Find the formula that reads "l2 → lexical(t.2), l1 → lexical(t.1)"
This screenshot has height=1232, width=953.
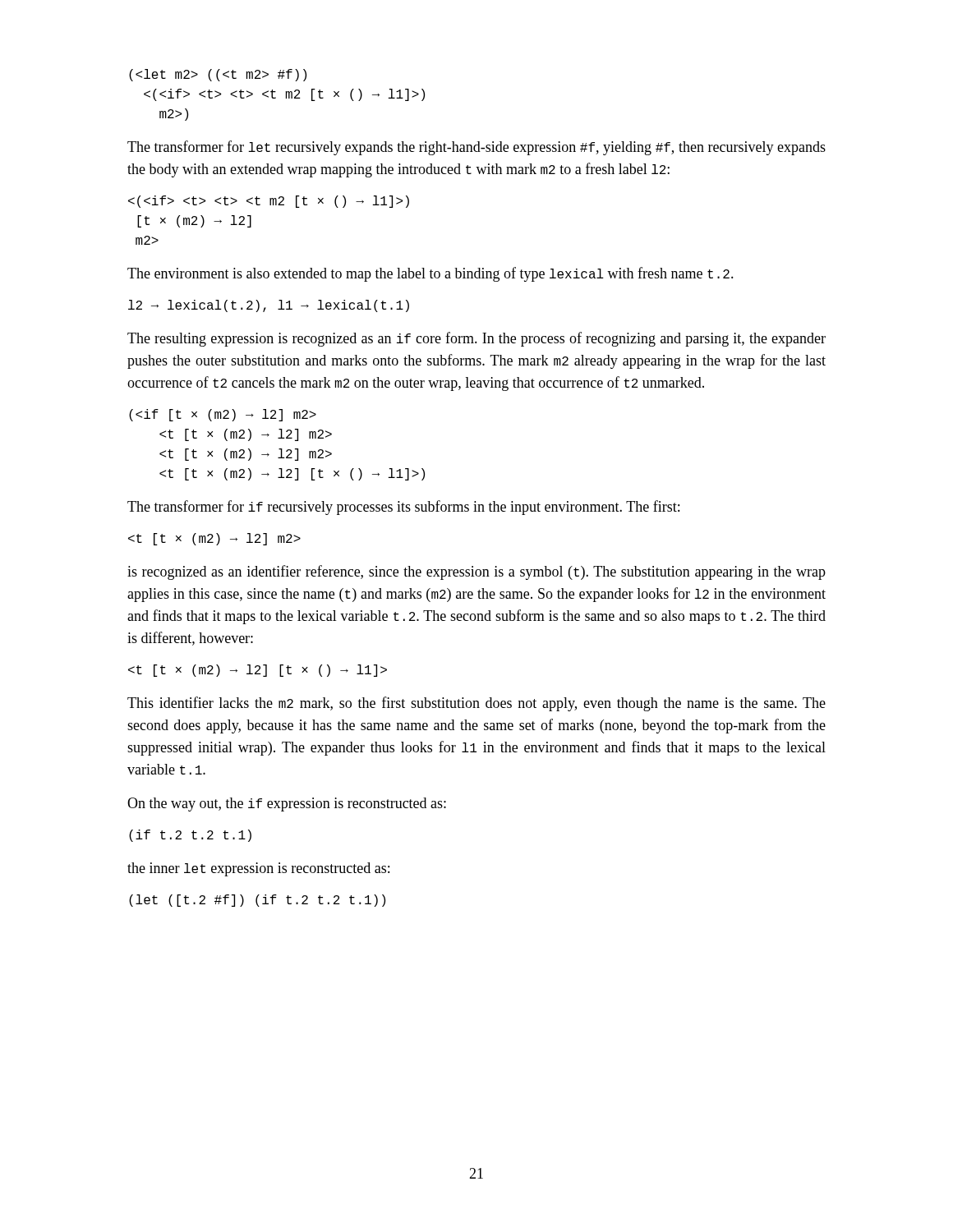tap(269, 306)
